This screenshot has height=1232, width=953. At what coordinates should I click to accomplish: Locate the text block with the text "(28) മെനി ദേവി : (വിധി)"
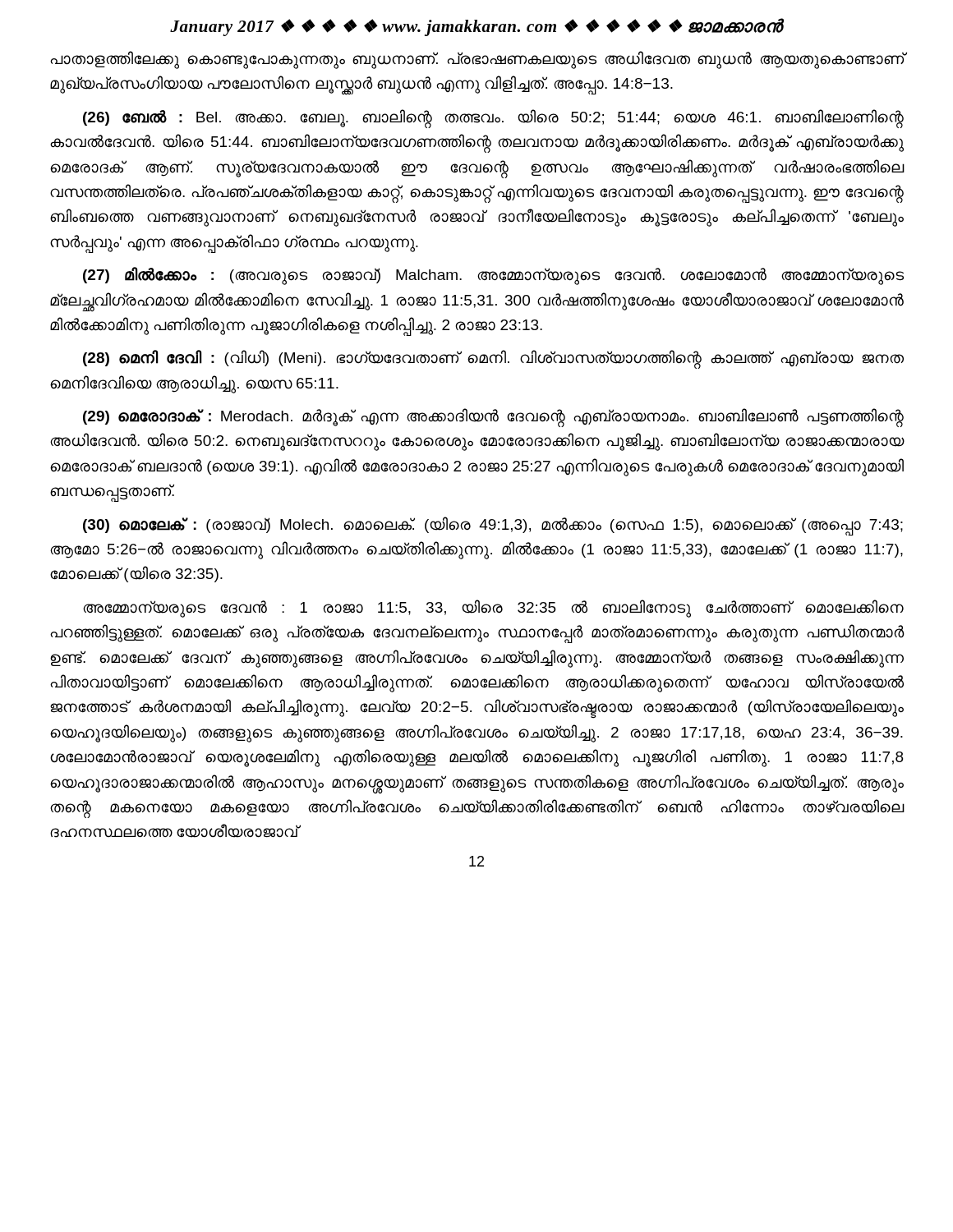tap(476, 370)
